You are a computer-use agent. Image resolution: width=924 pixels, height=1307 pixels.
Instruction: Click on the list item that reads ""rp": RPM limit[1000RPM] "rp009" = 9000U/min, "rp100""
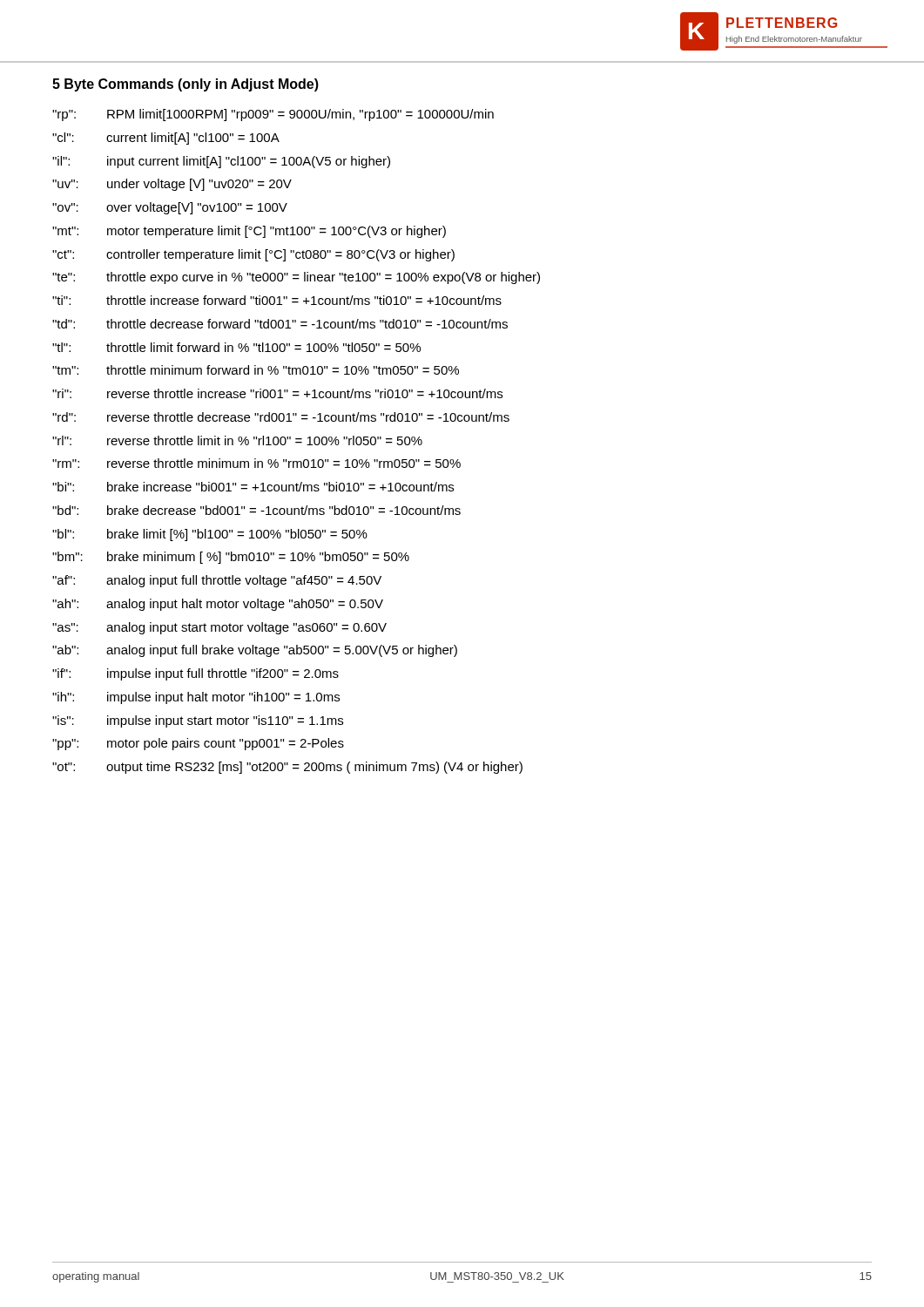(462, 114)
